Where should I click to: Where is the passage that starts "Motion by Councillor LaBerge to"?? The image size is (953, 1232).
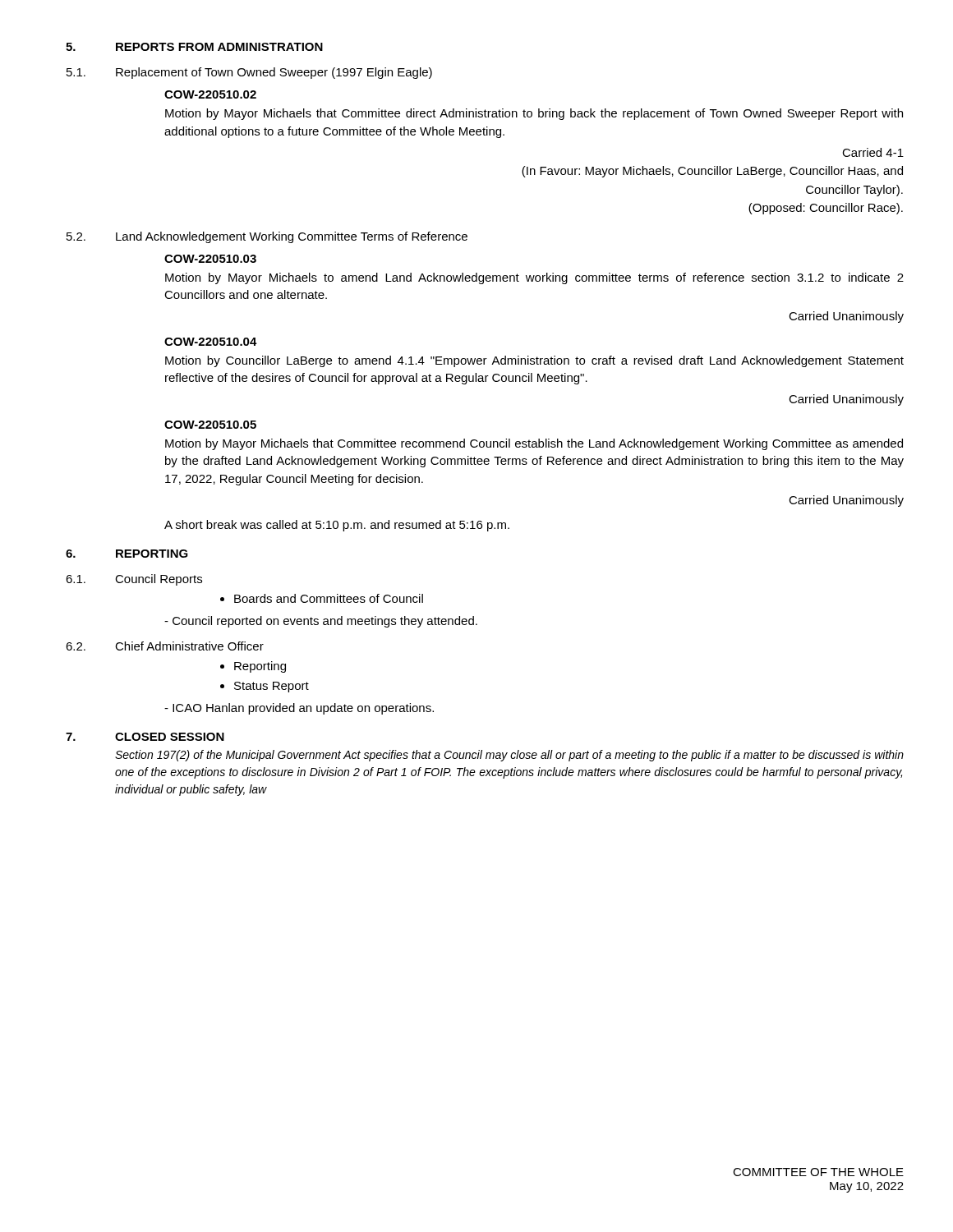pyautogui.click(x=534, y=369)
